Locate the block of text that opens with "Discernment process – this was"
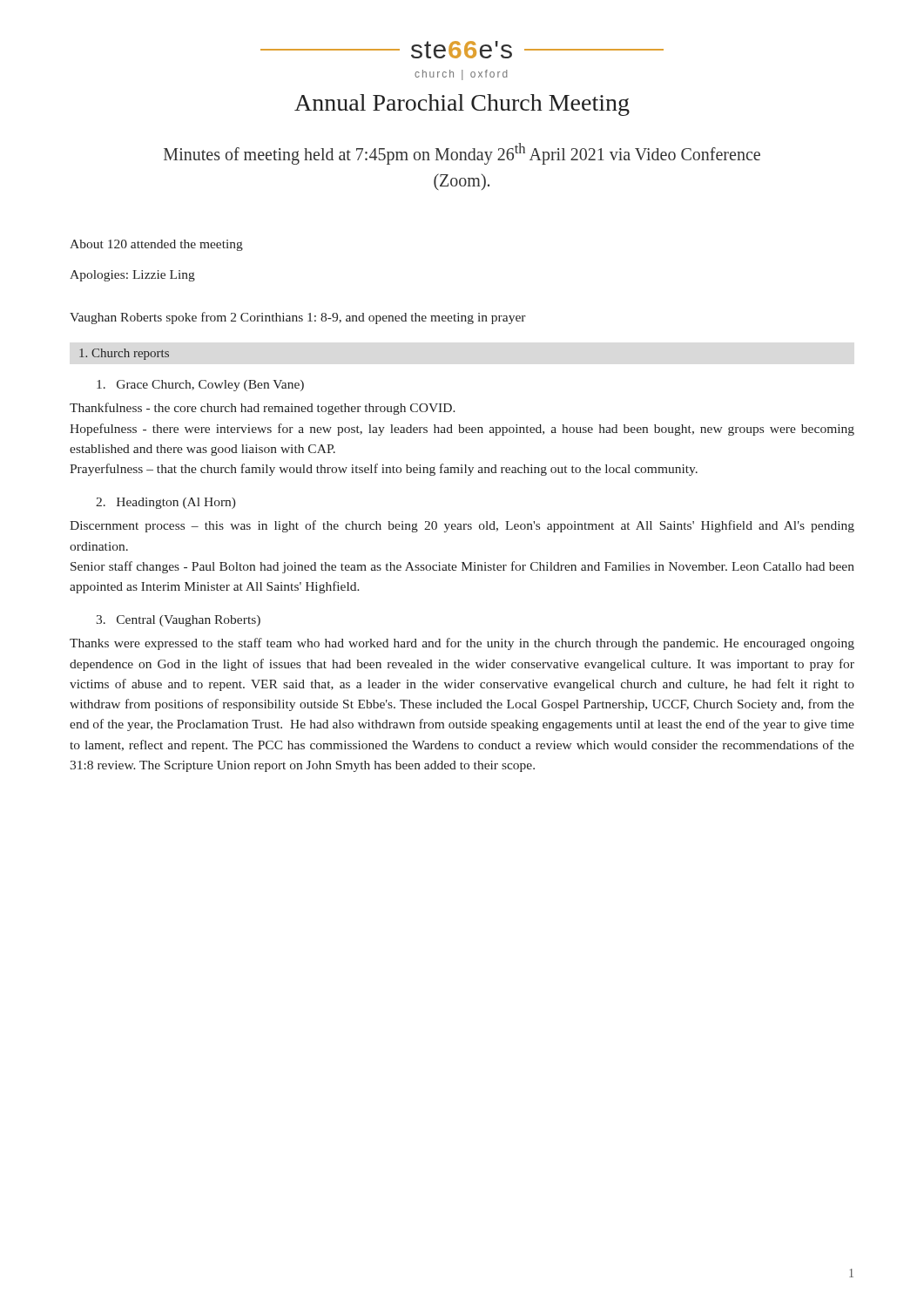 pos(462,556)
